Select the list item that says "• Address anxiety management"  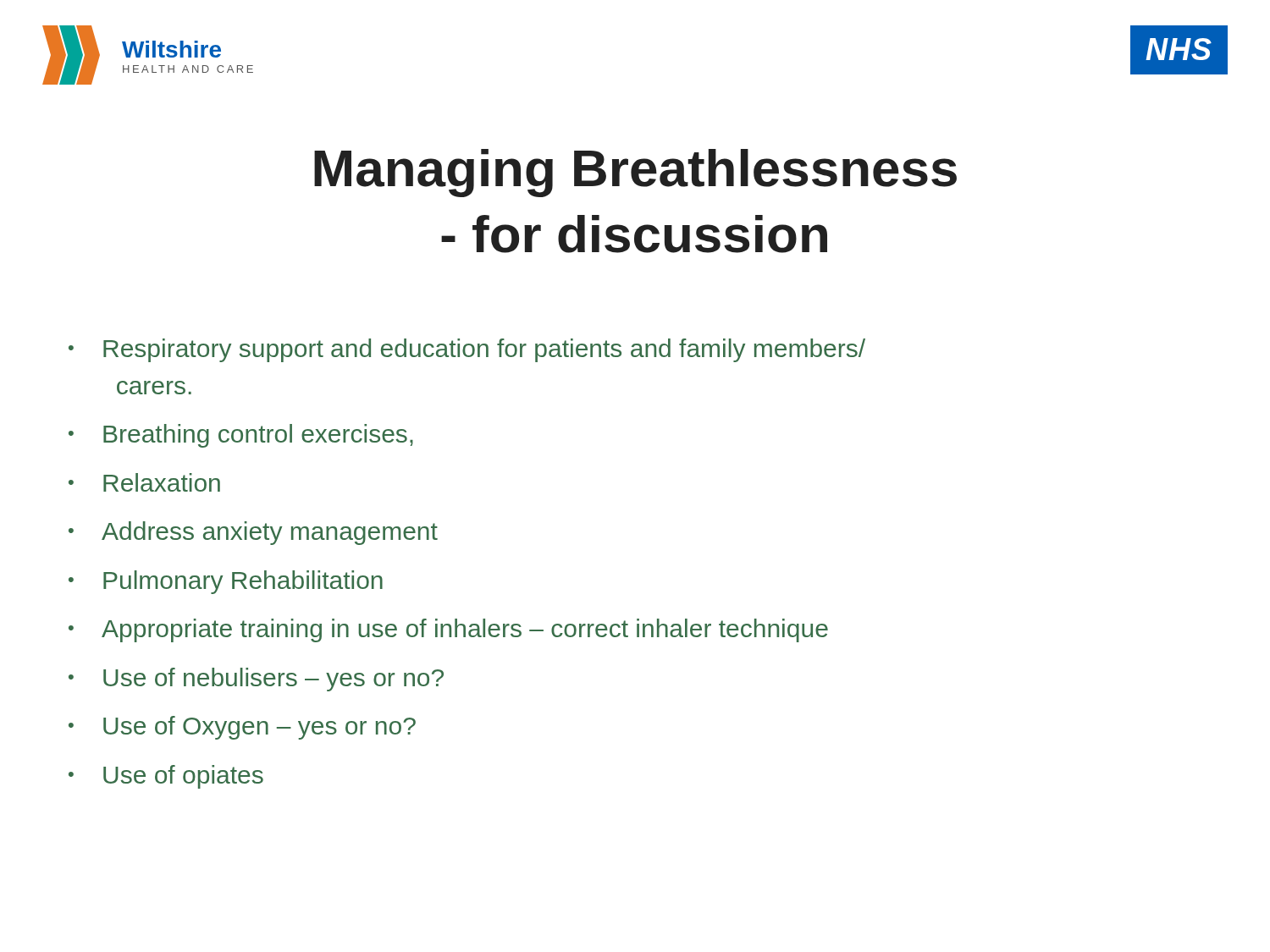point(253,533)
